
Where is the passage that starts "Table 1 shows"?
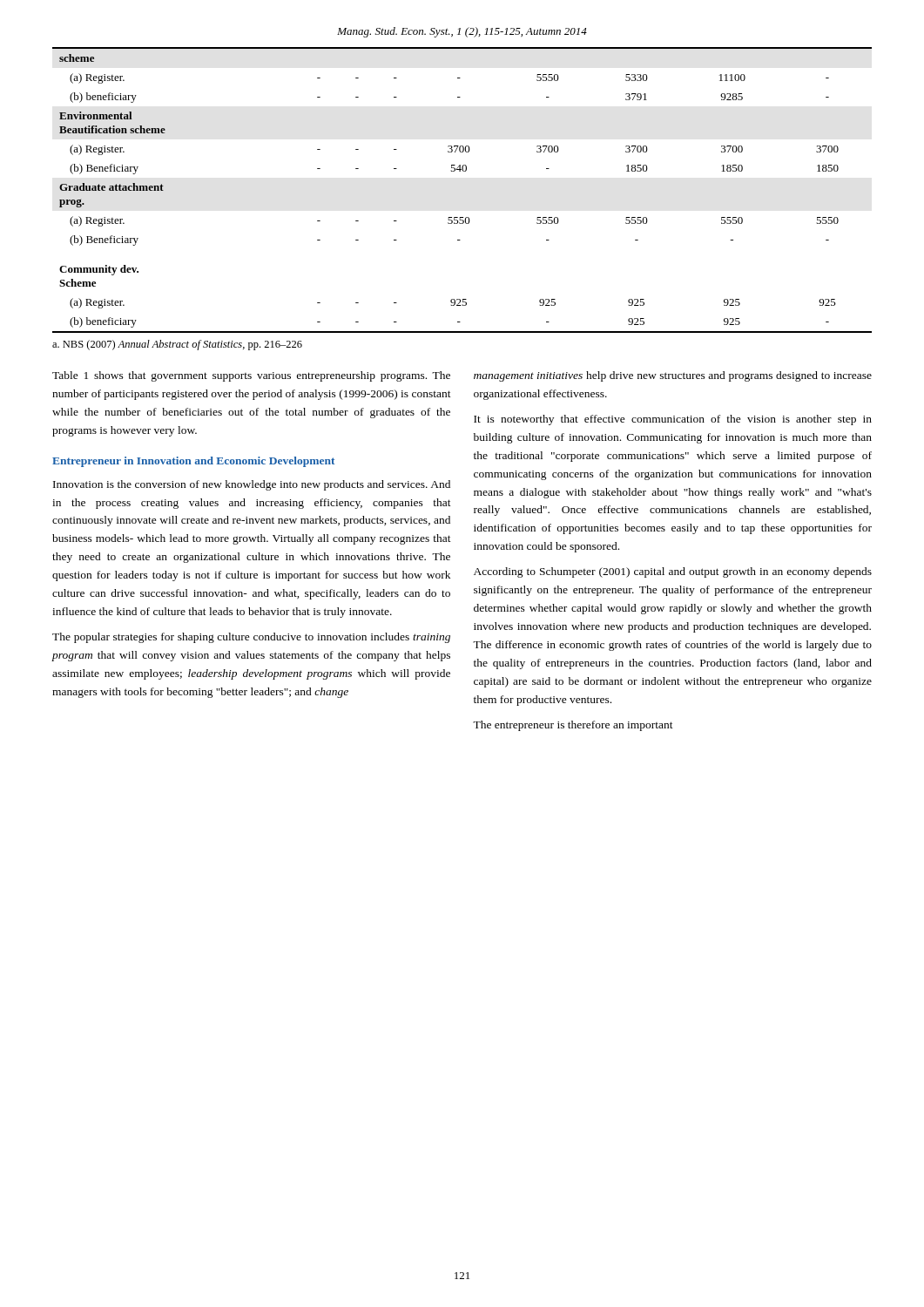tap(251, 403)
